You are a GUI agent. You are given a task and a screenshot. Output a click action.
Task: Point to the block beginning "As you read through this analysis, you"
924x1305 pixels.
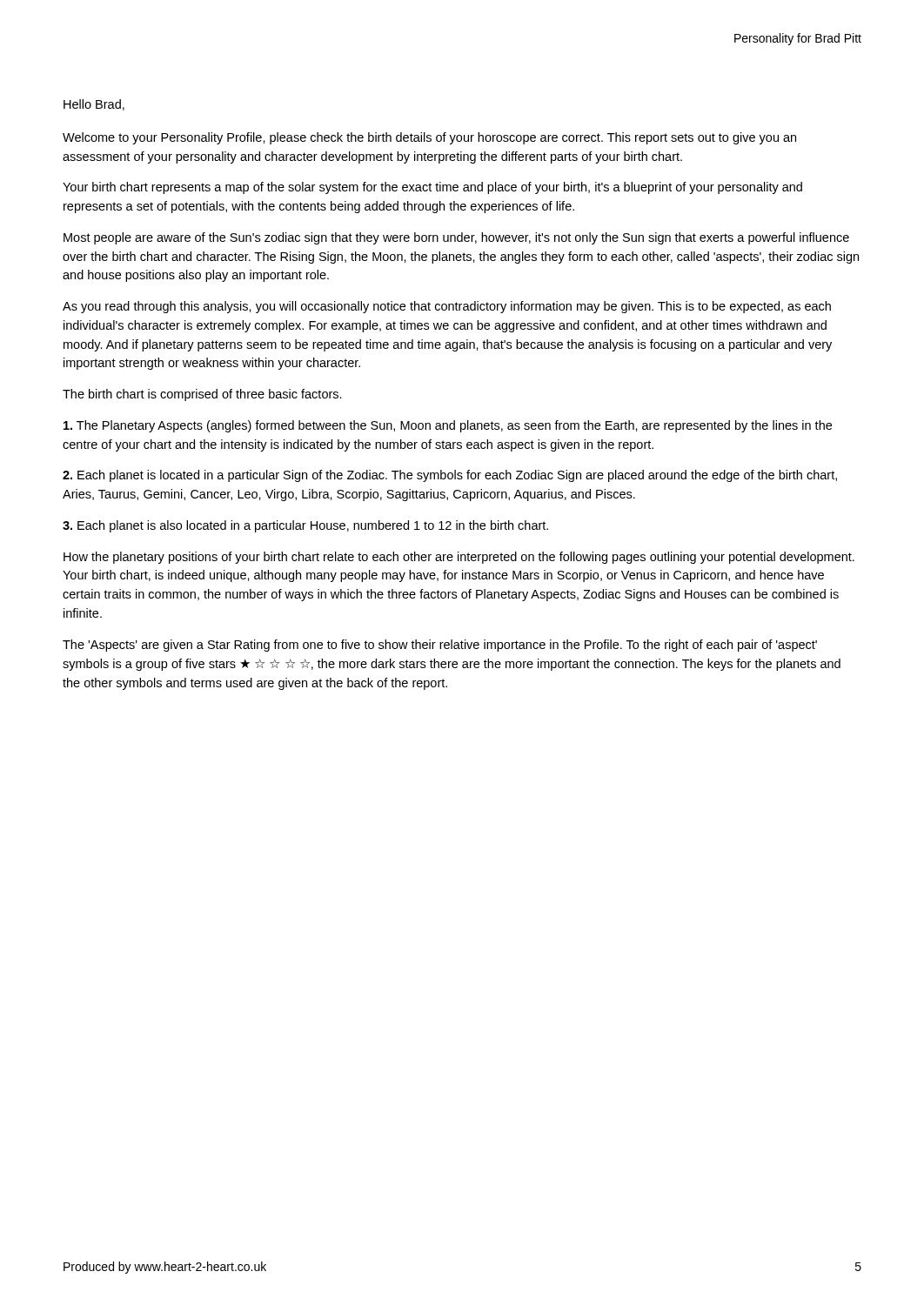[x=447, y=335]
